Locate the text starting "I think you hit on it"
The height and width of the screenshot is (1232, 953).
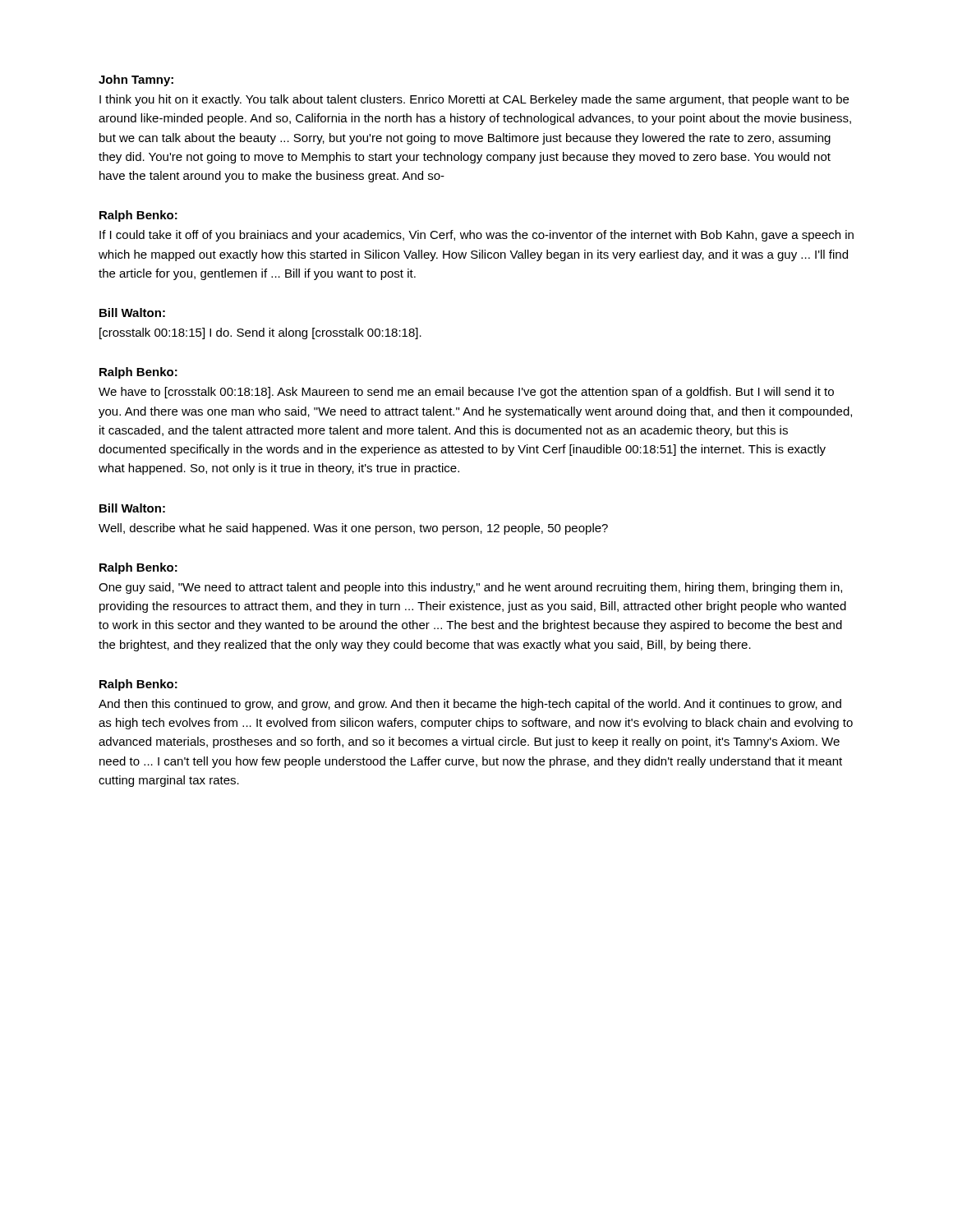[x=475, y=137]
